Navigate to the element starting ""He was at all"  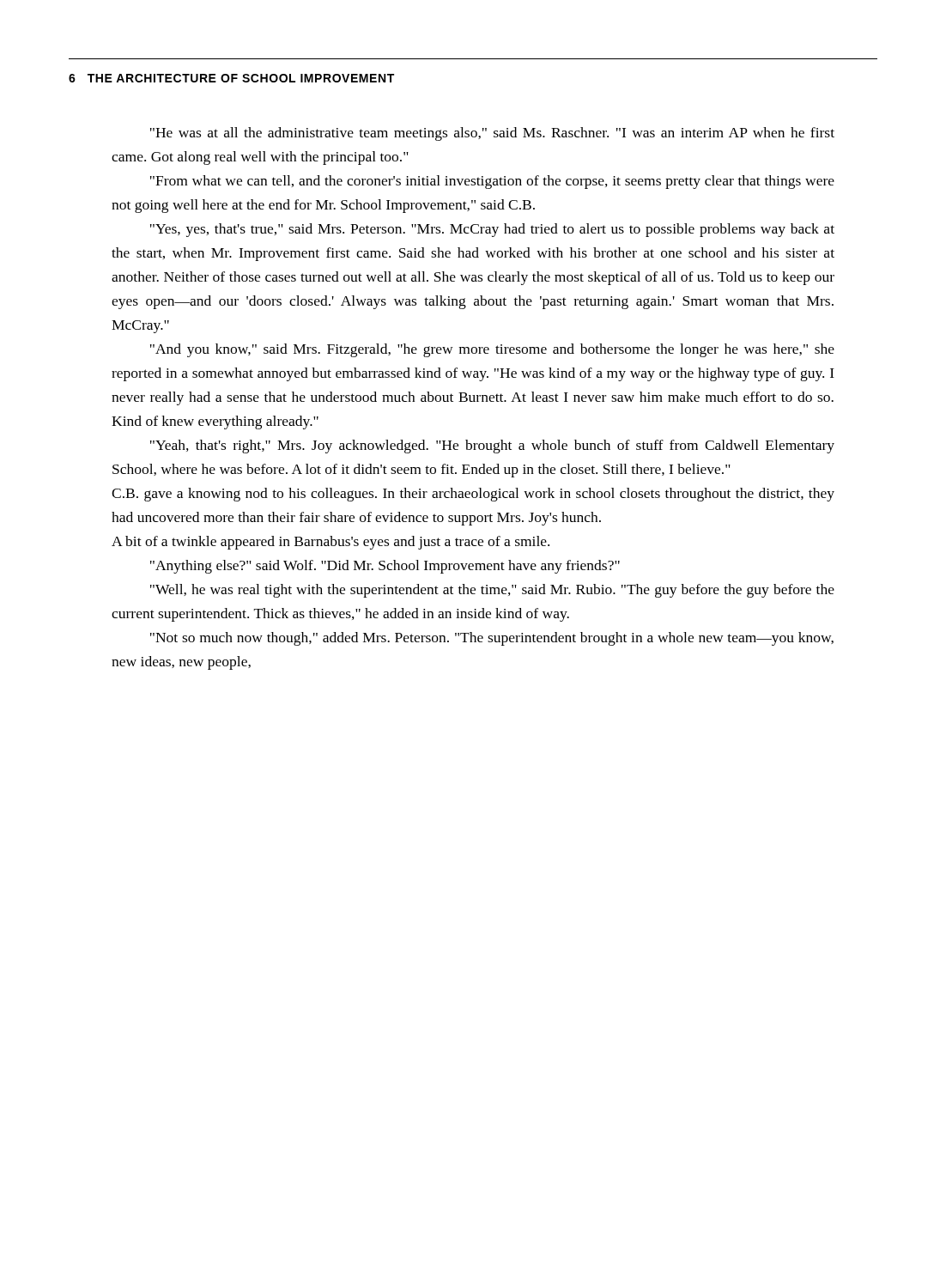[473, 397]
